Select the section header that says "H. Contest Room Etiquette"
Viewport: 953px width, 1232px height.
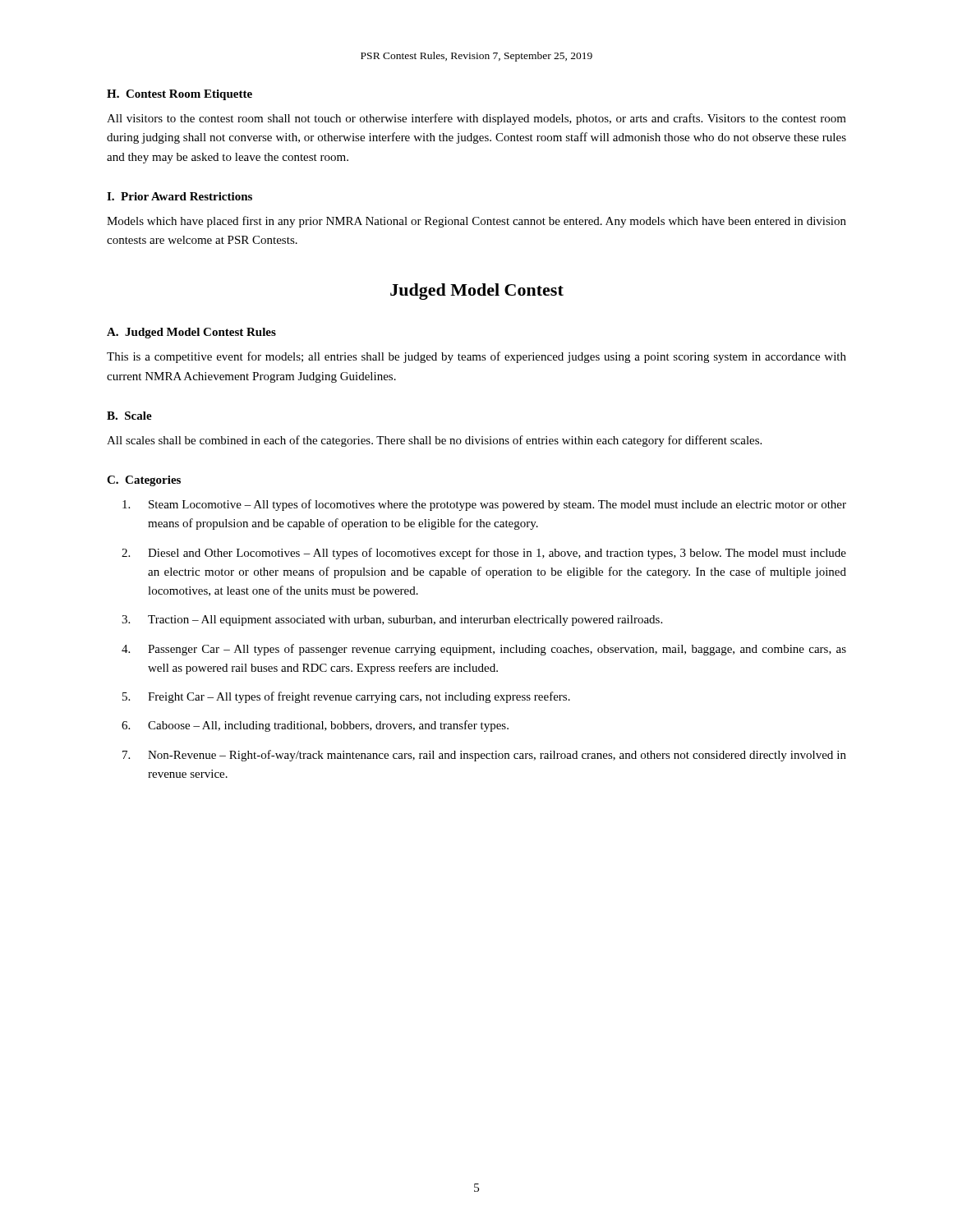tap(180, 94)
